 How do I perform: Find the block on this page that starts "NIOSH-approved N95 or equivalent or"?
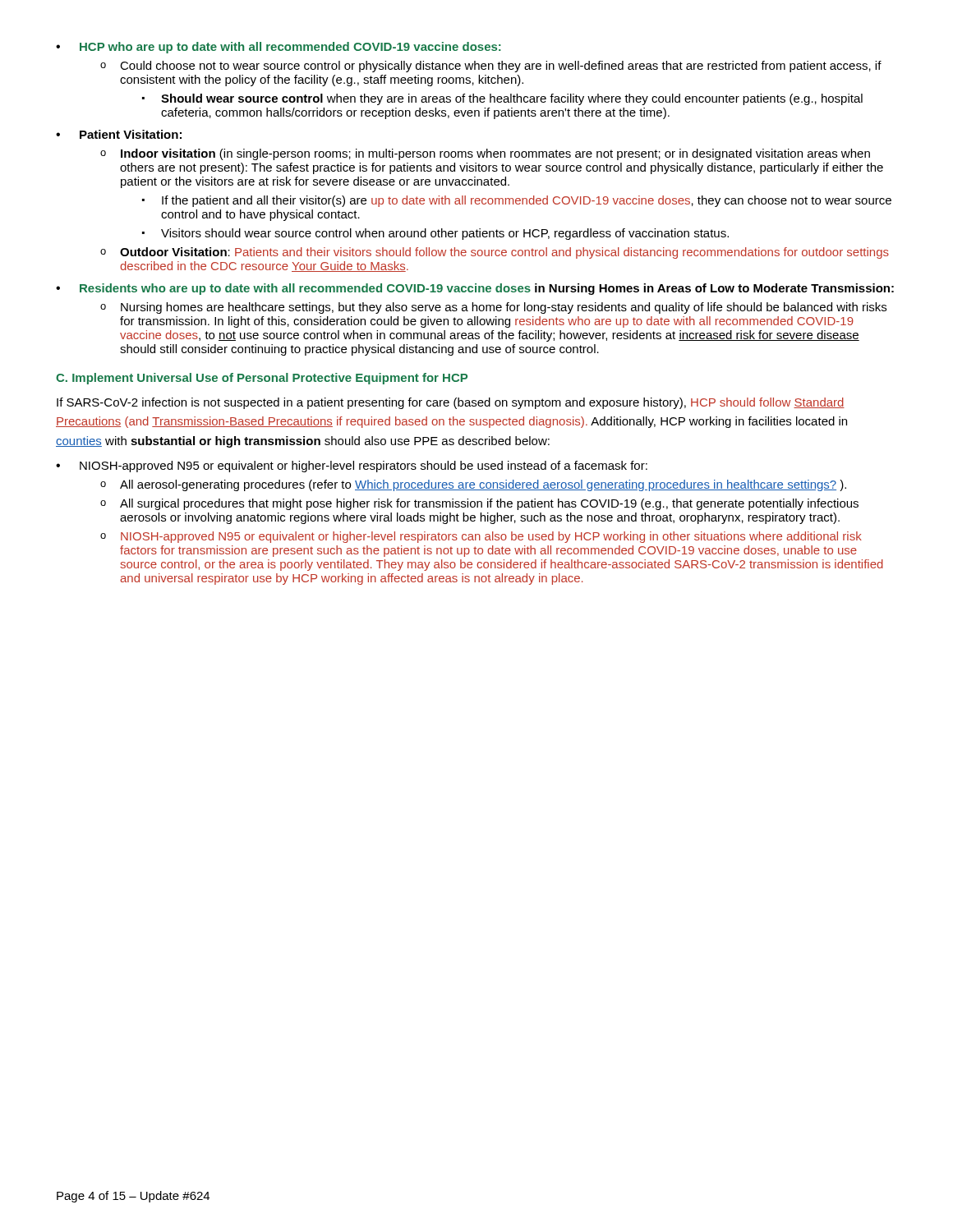476,521
